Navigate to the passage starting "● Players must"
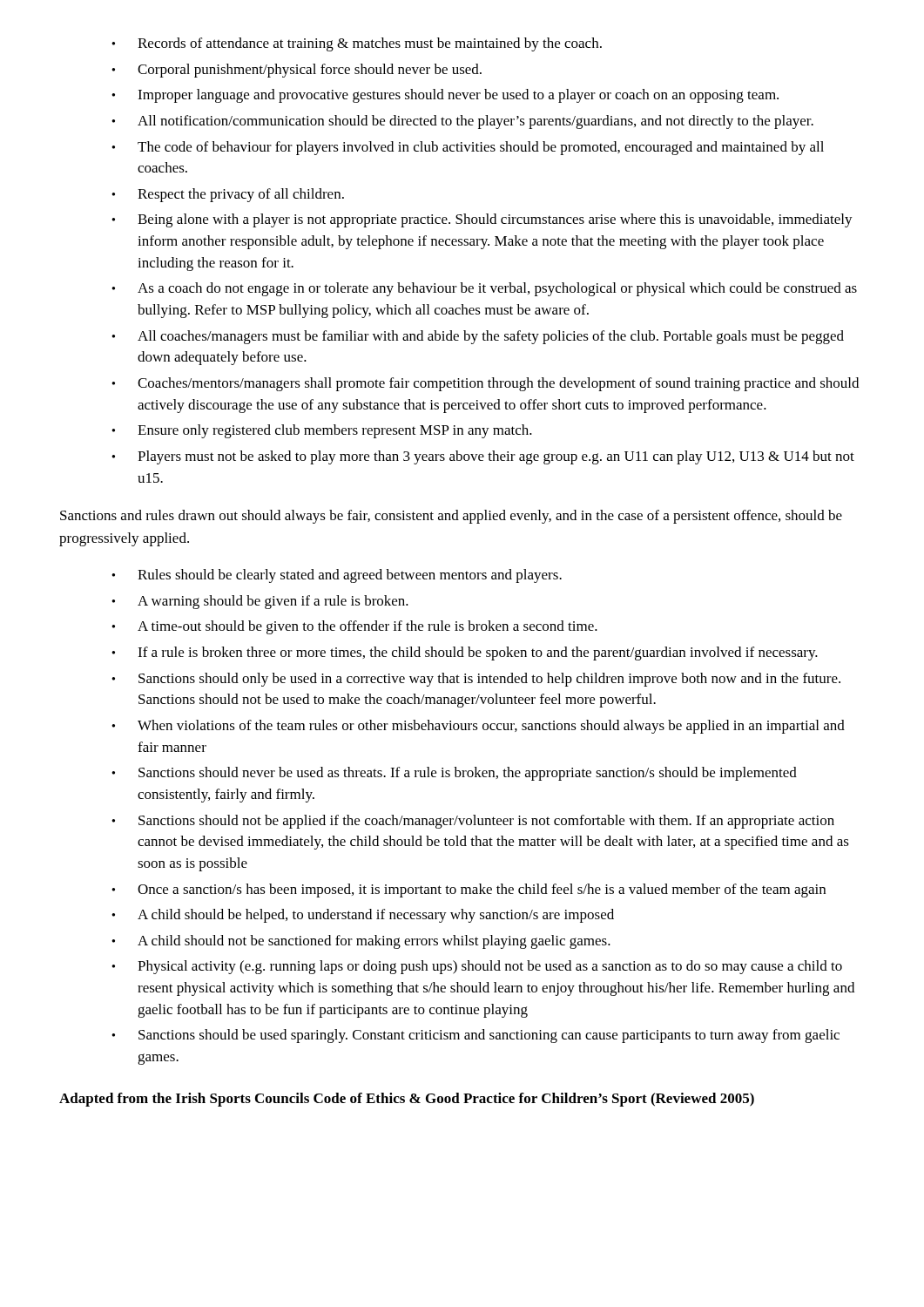 tap(488, 468)
